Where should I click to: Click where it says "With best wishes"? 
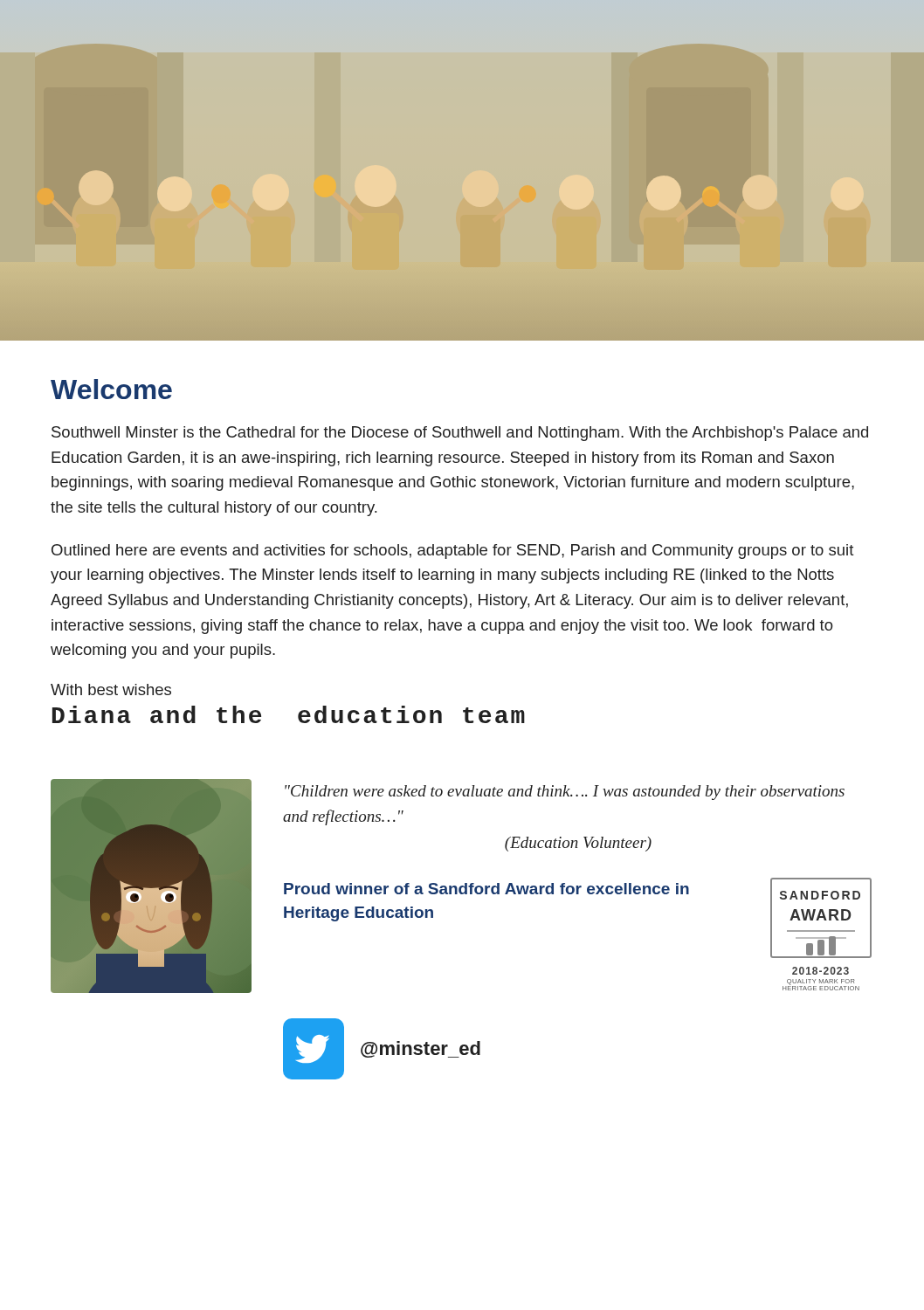click(x=111, y=690)
